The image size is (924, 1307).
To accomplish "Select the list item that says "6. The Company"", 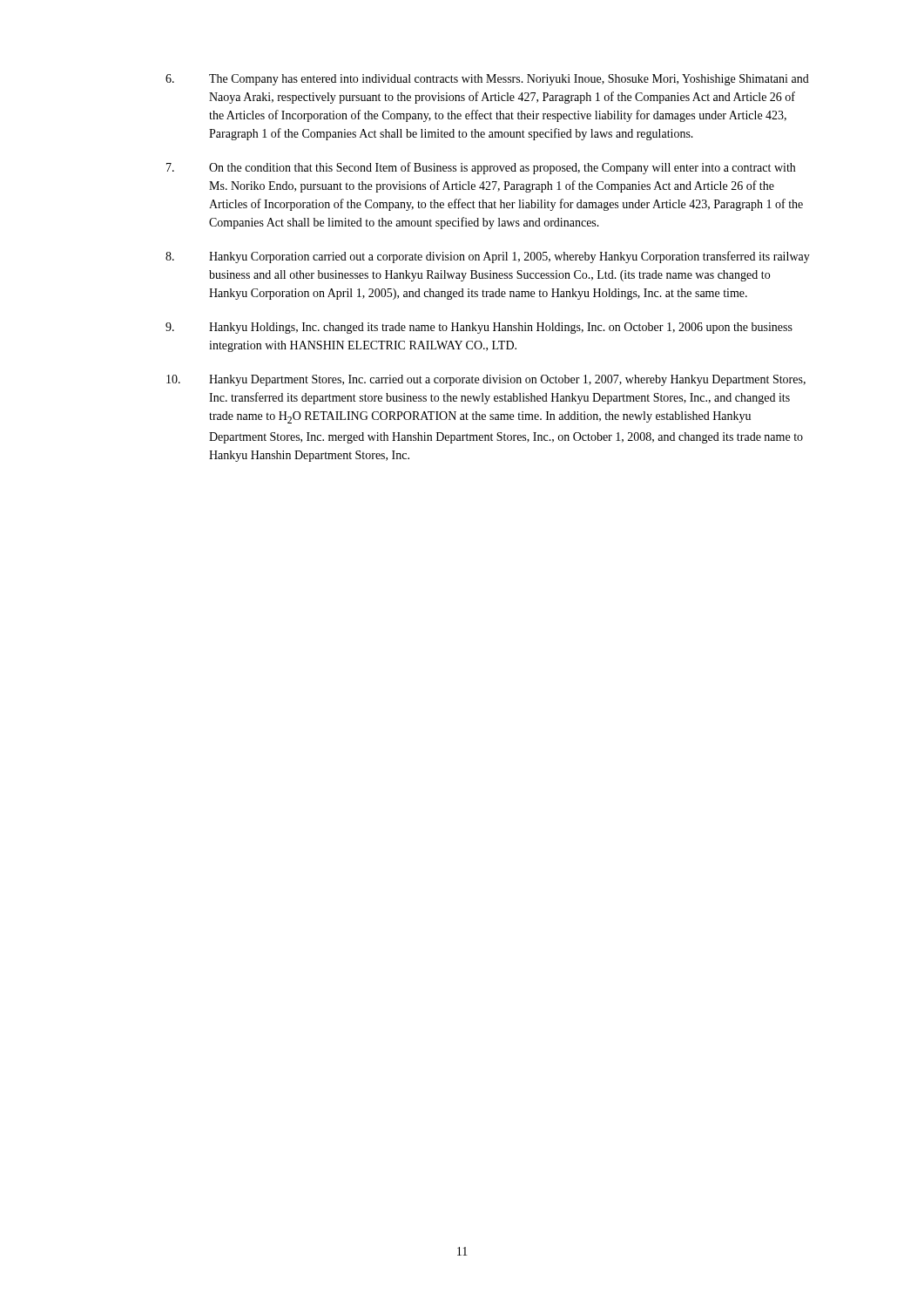I will point(488,106).
